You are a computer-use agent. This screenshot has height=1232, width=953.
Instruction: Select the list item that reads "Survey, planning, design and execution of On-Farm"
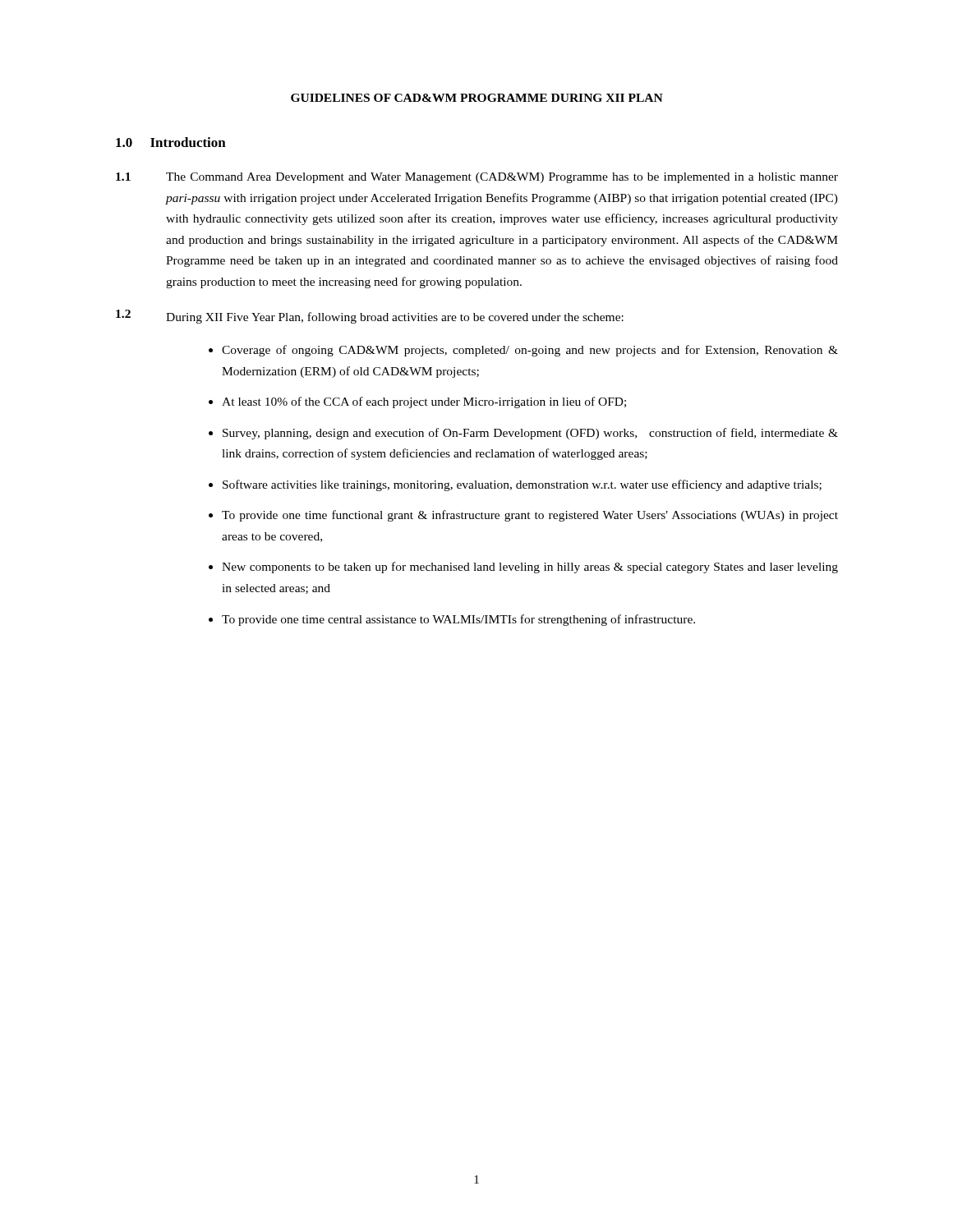tap(530, 443)
